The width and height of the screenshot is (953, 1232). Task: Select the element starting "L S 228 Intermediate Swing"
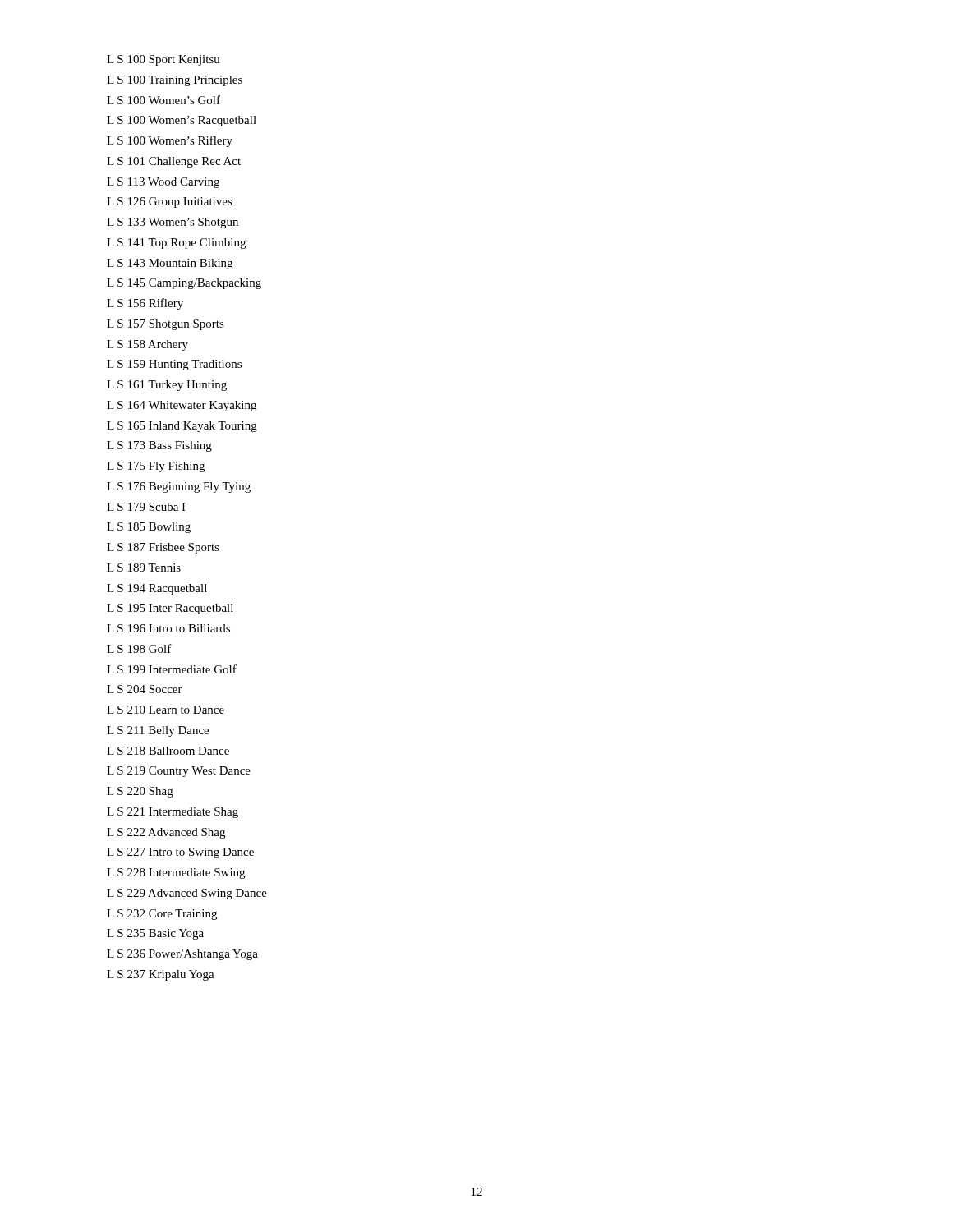[x=176, y=872]
